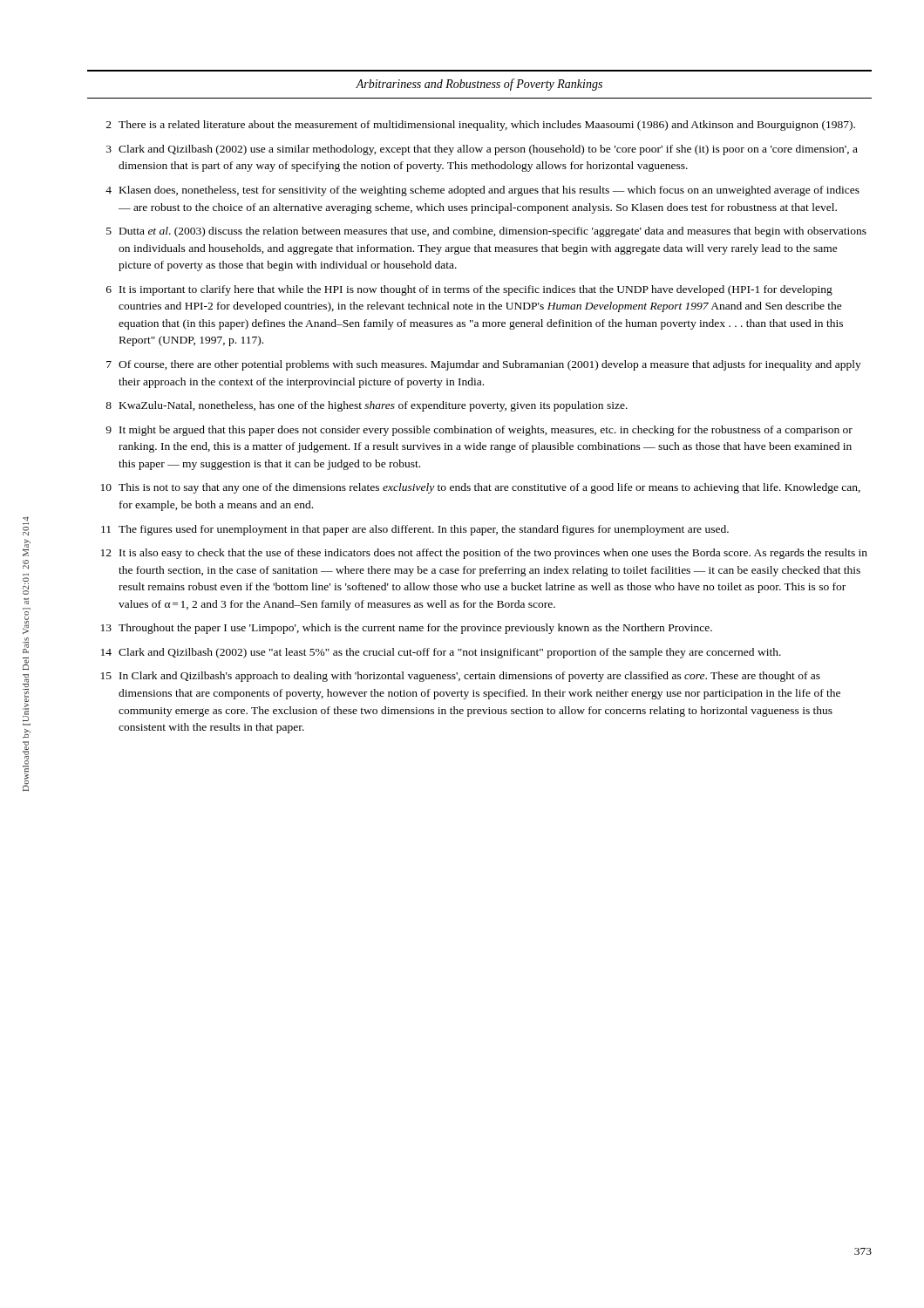The height and width of the screenshot is (1308, 924).
Task: Where is the passage that starts "7 Of course, there are other"?
Action: click(479, 373)
